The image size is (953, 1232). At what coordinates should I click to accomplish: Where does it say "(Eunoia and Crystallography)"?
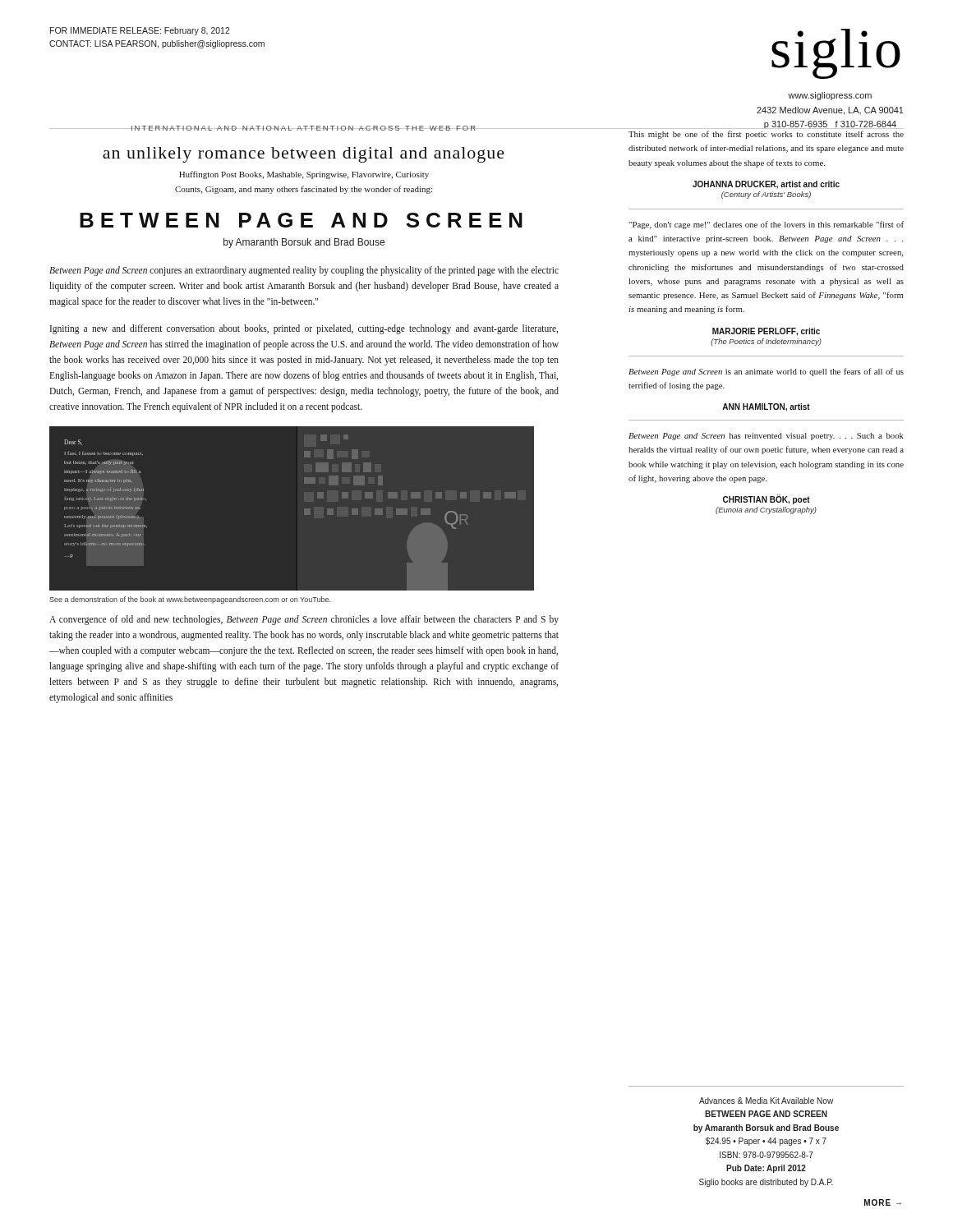(766, 510)
